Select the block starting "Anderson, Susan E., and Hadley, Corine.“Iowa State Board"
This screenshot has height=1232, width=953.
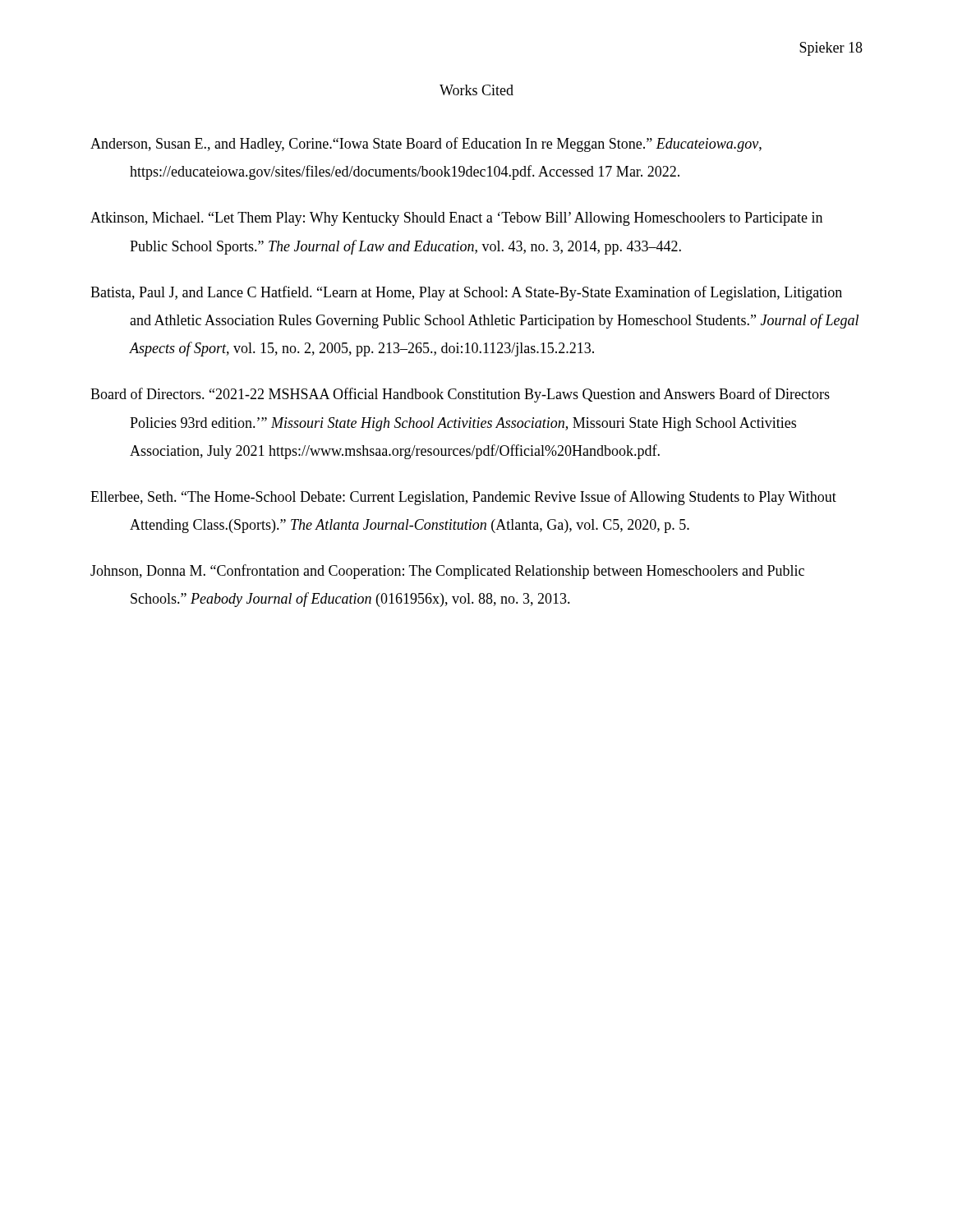point(426,158)
